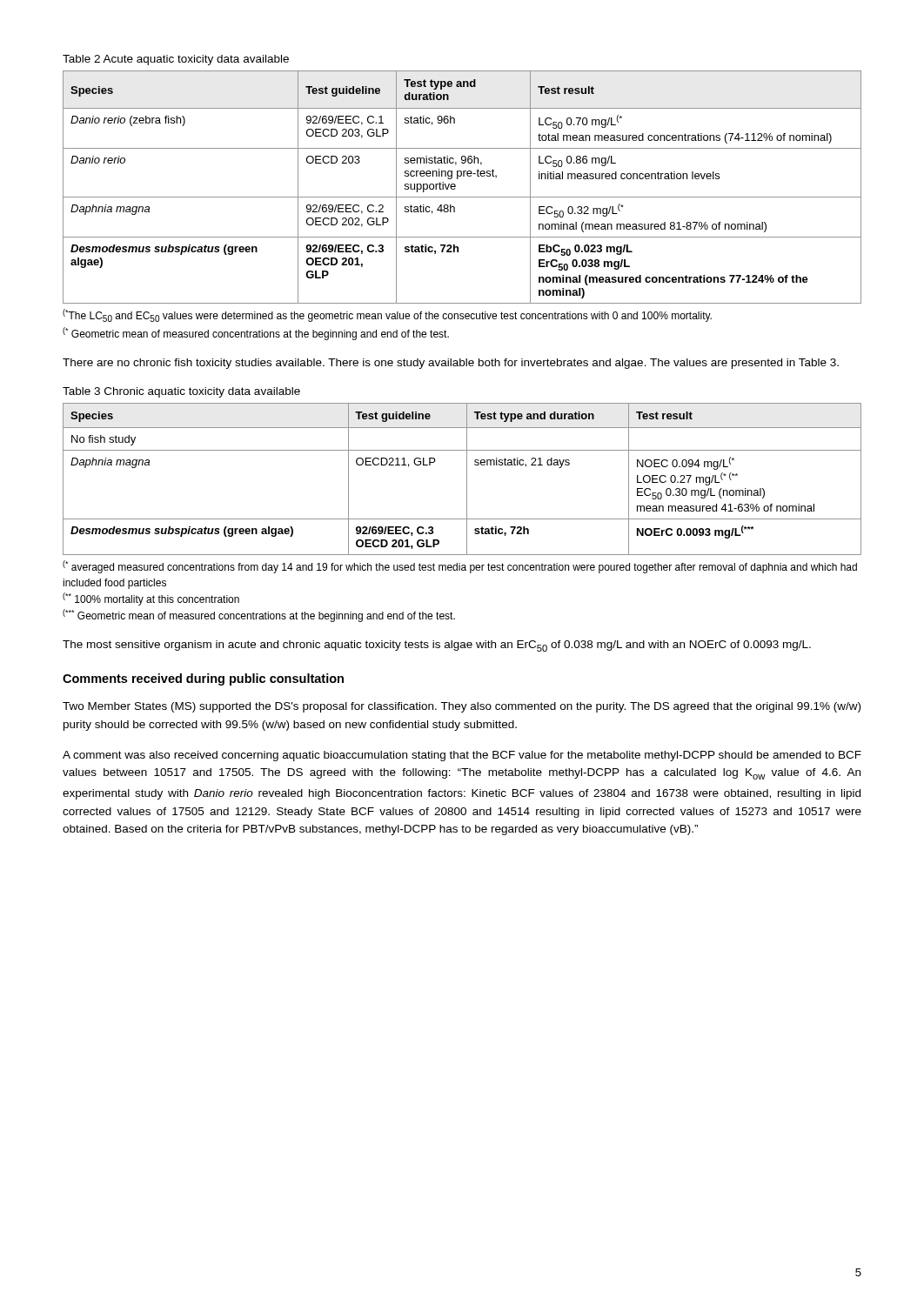Find the caption containing "Table 3 Chronic aquatic toxicity data available"

pyautogui.click(x=181, y=391)
